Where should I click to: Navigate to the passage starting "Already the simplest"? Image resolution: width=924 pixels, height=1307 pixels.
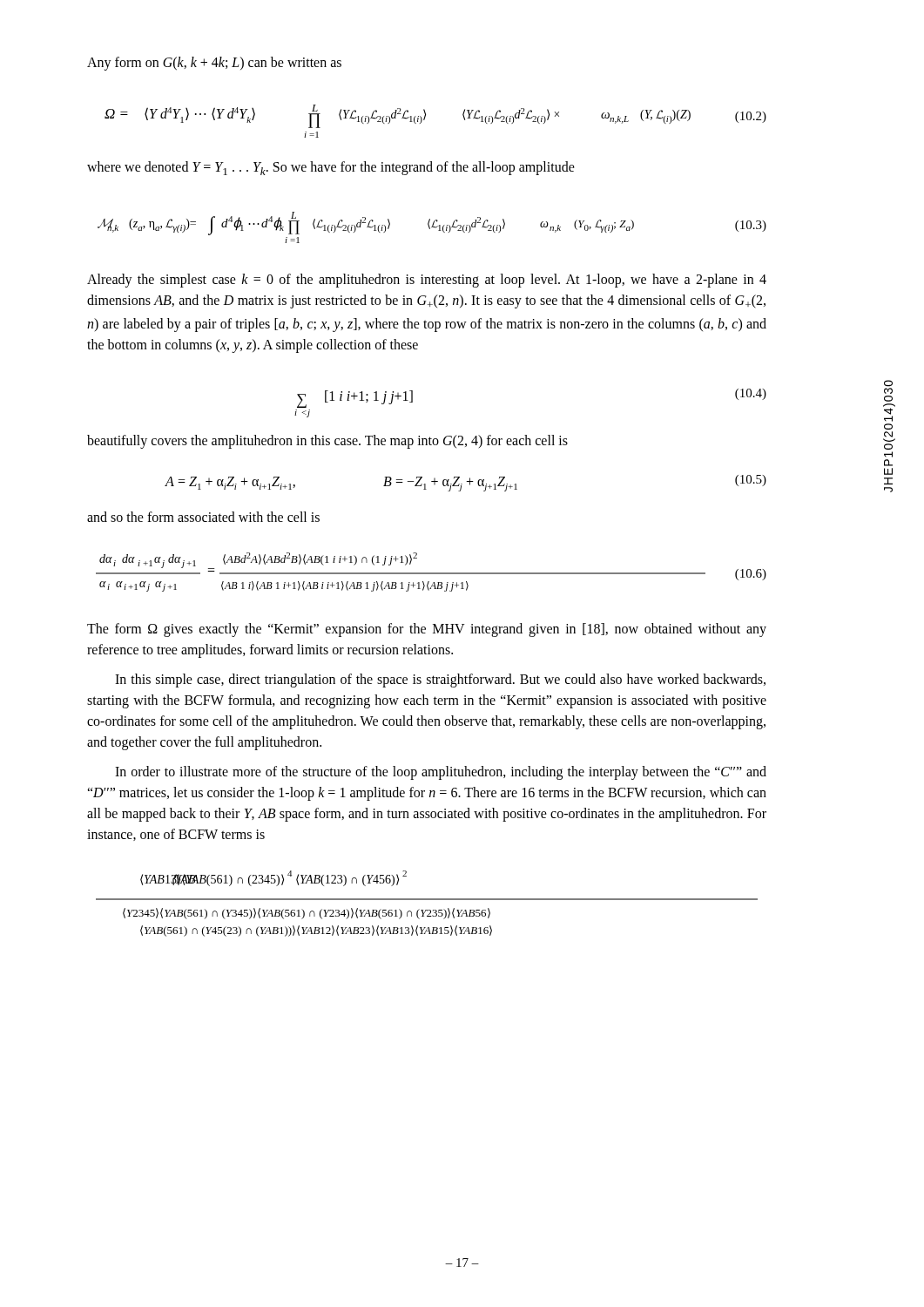click(x=427, y=312)
